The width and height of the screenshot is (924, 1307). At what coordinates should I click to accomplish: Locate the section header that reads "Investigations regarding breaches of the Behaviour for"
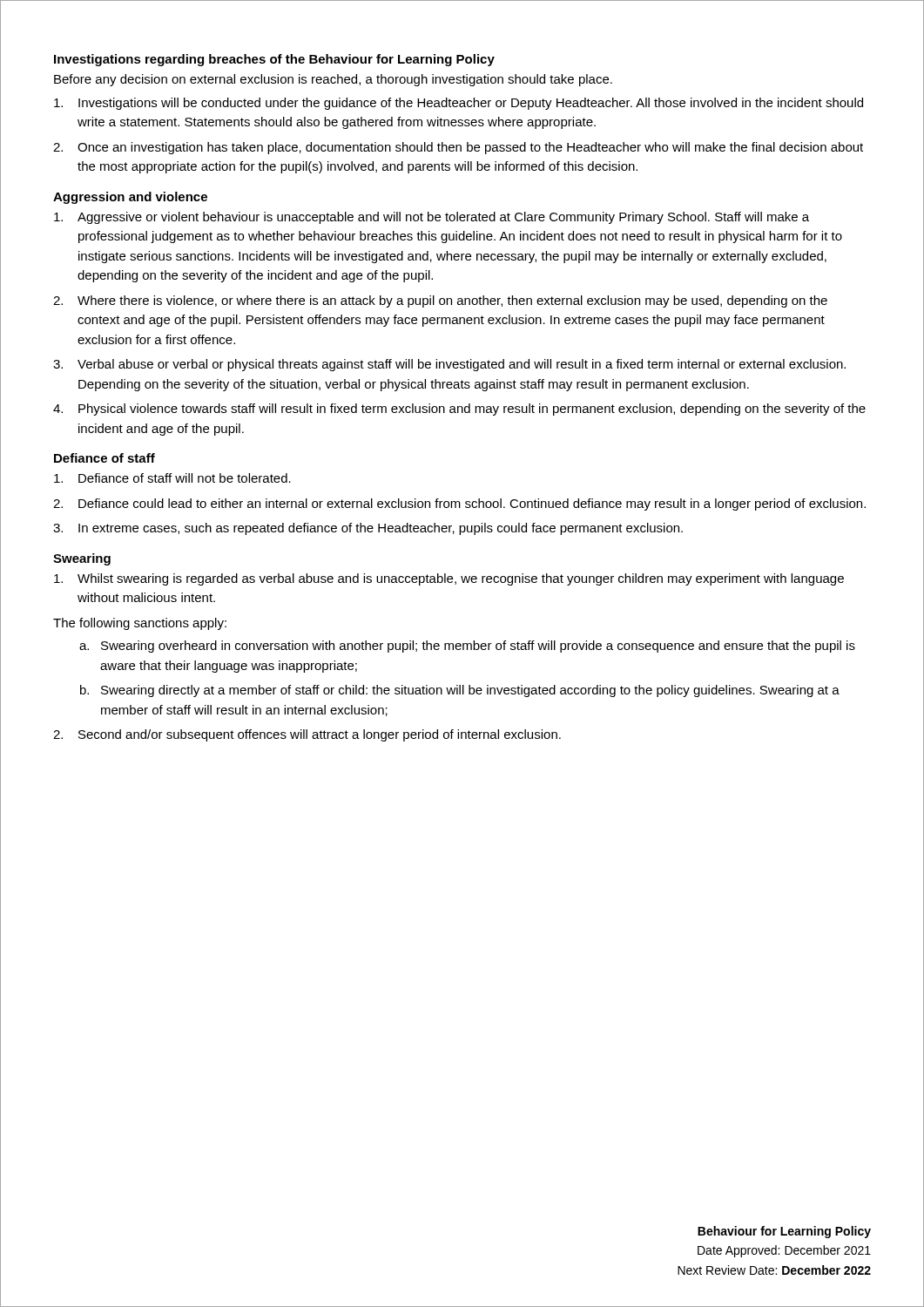pyautogui.click(x=274, y=59)
